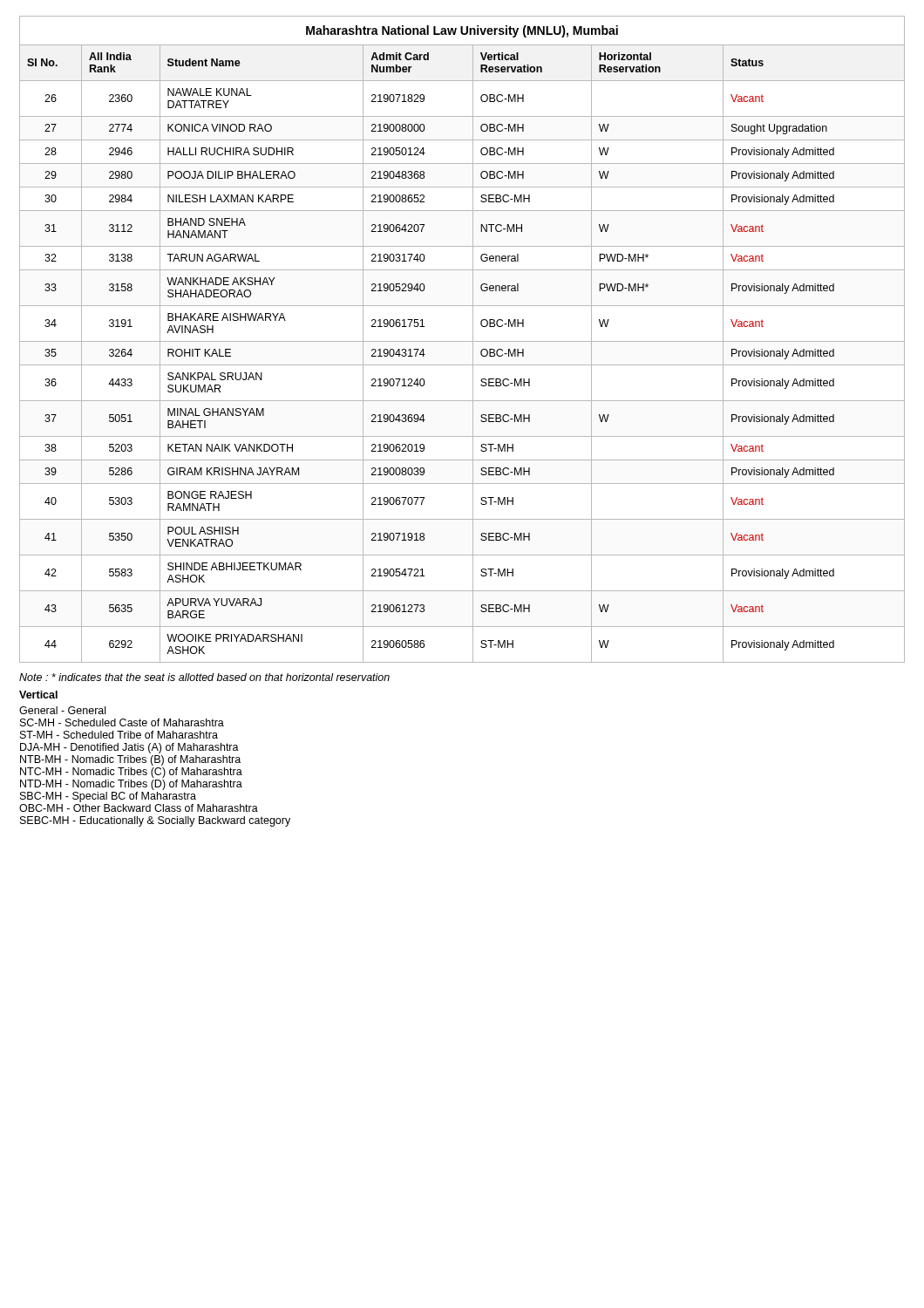Select the text starting "Note : * indicates that"
This screenshot has width=924, height=1308.
tap(205, 678)
